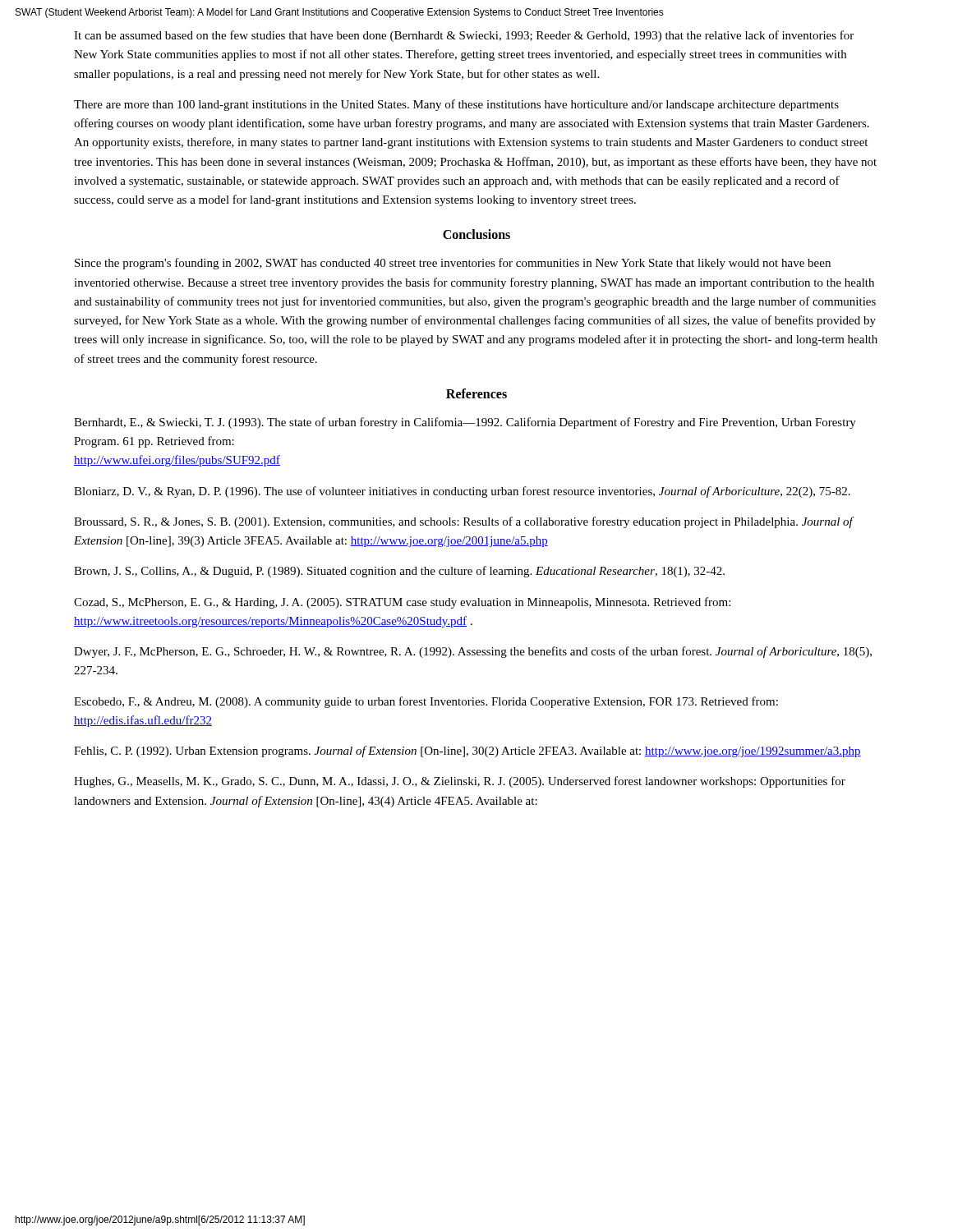The image size is (953, 1232).
Task: Navigate to the text starting "Since the program's founding in 2002, SWAT has"
Action: tap(476, 311)
